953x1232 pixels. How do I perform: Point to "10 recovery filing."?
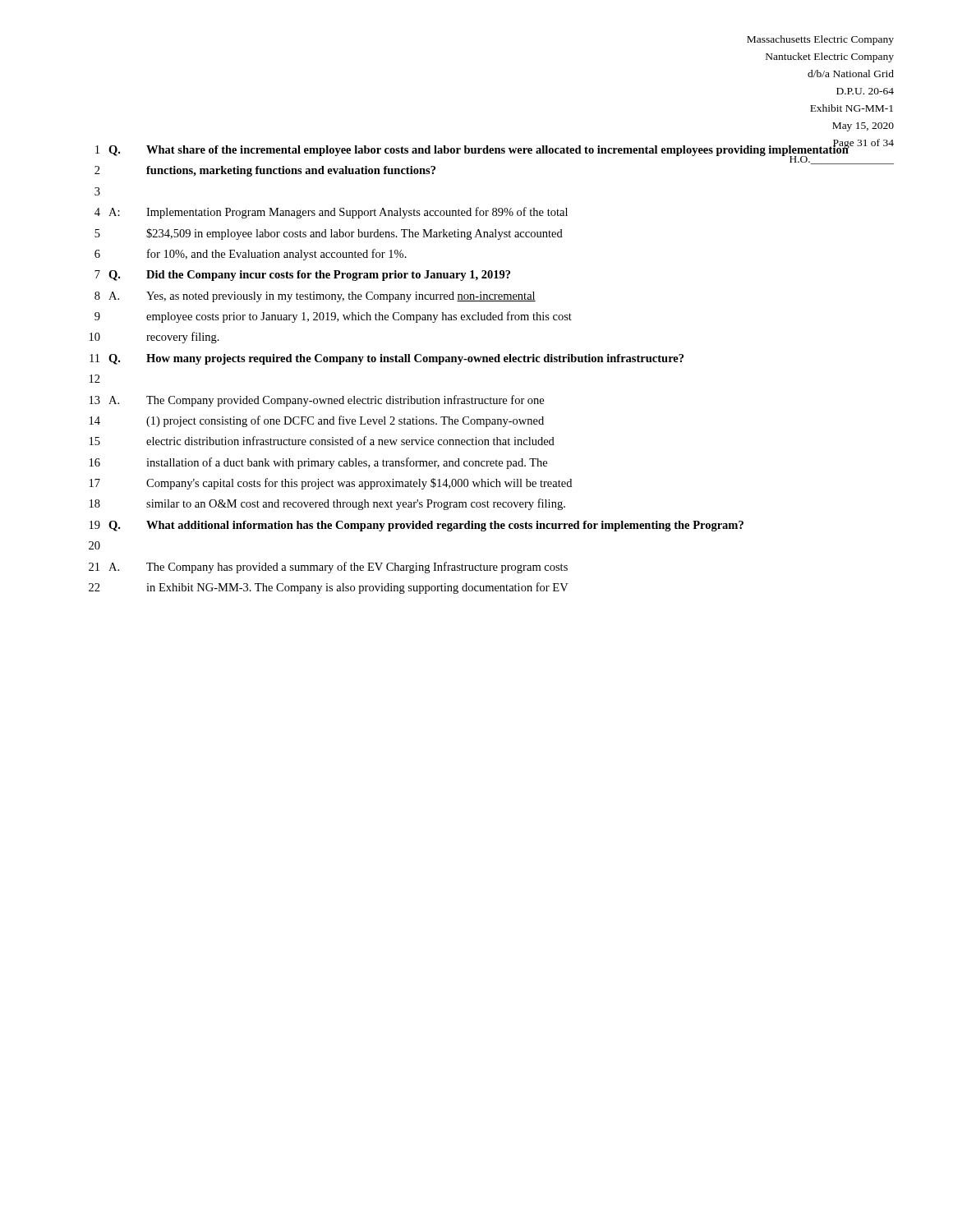154,338
